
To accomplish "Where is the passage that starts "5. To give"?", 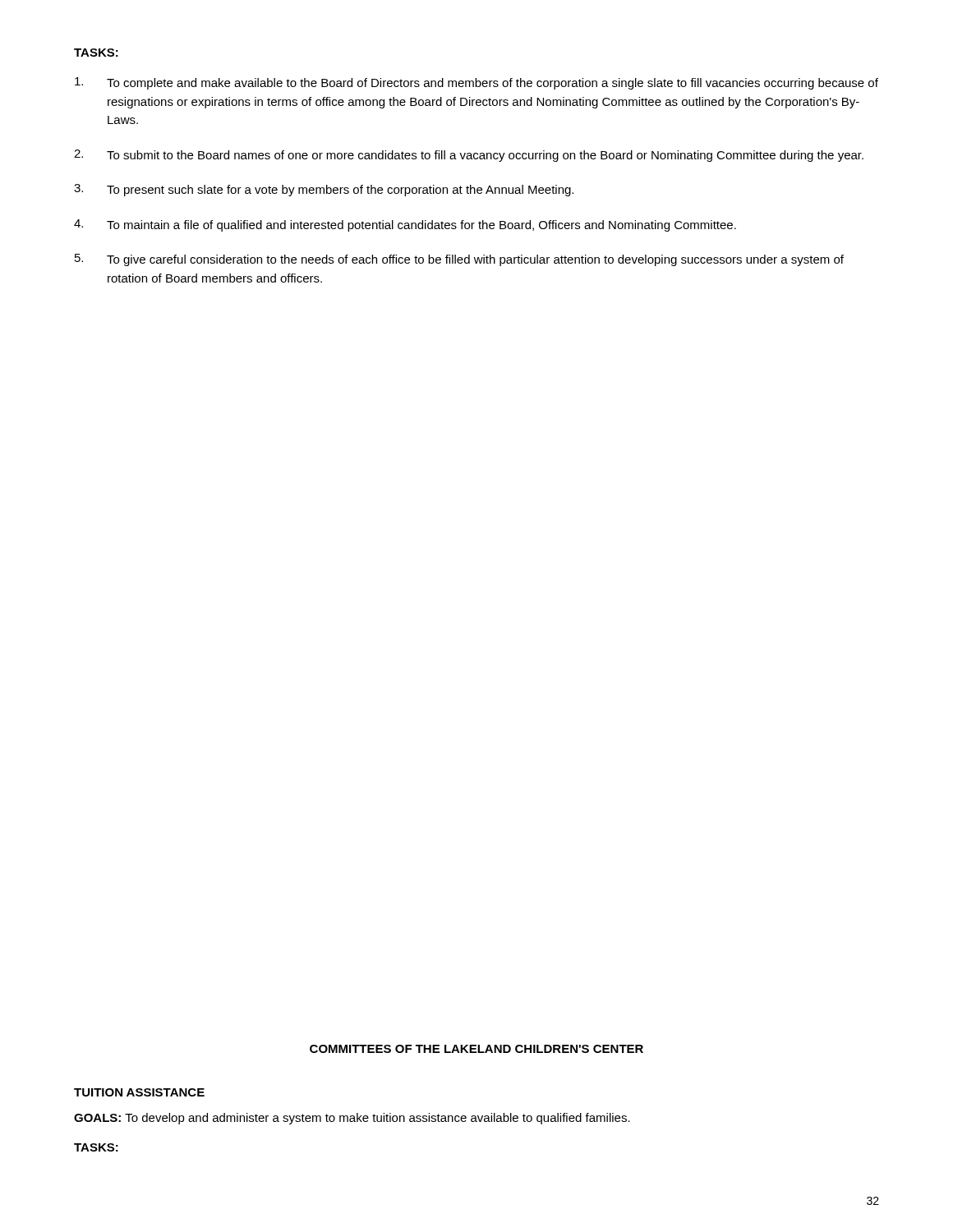I will 476,269.
